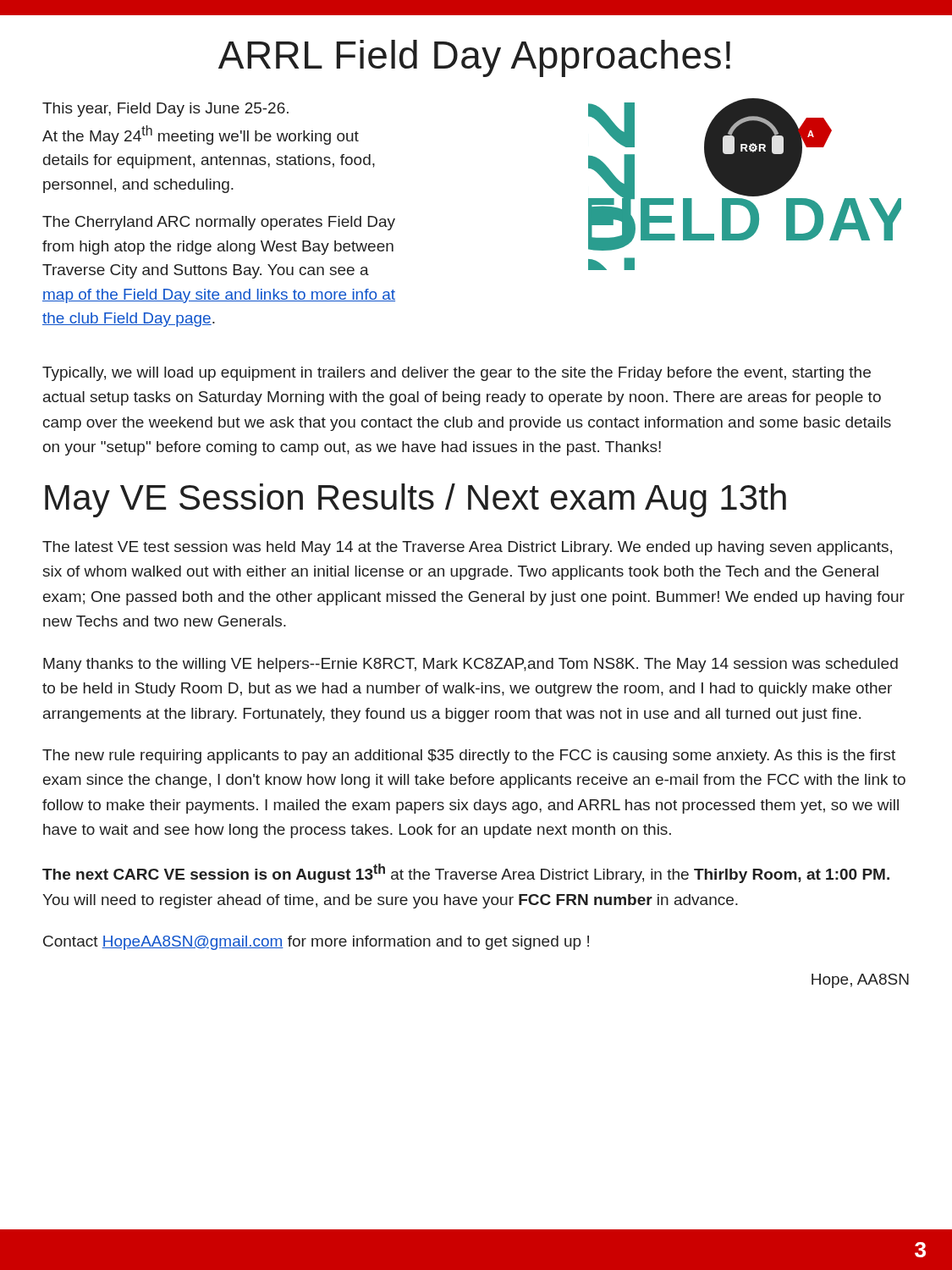Navigate to the block starting "The latest VE test session was held"
952x1270 pixels.
(473, 584)
